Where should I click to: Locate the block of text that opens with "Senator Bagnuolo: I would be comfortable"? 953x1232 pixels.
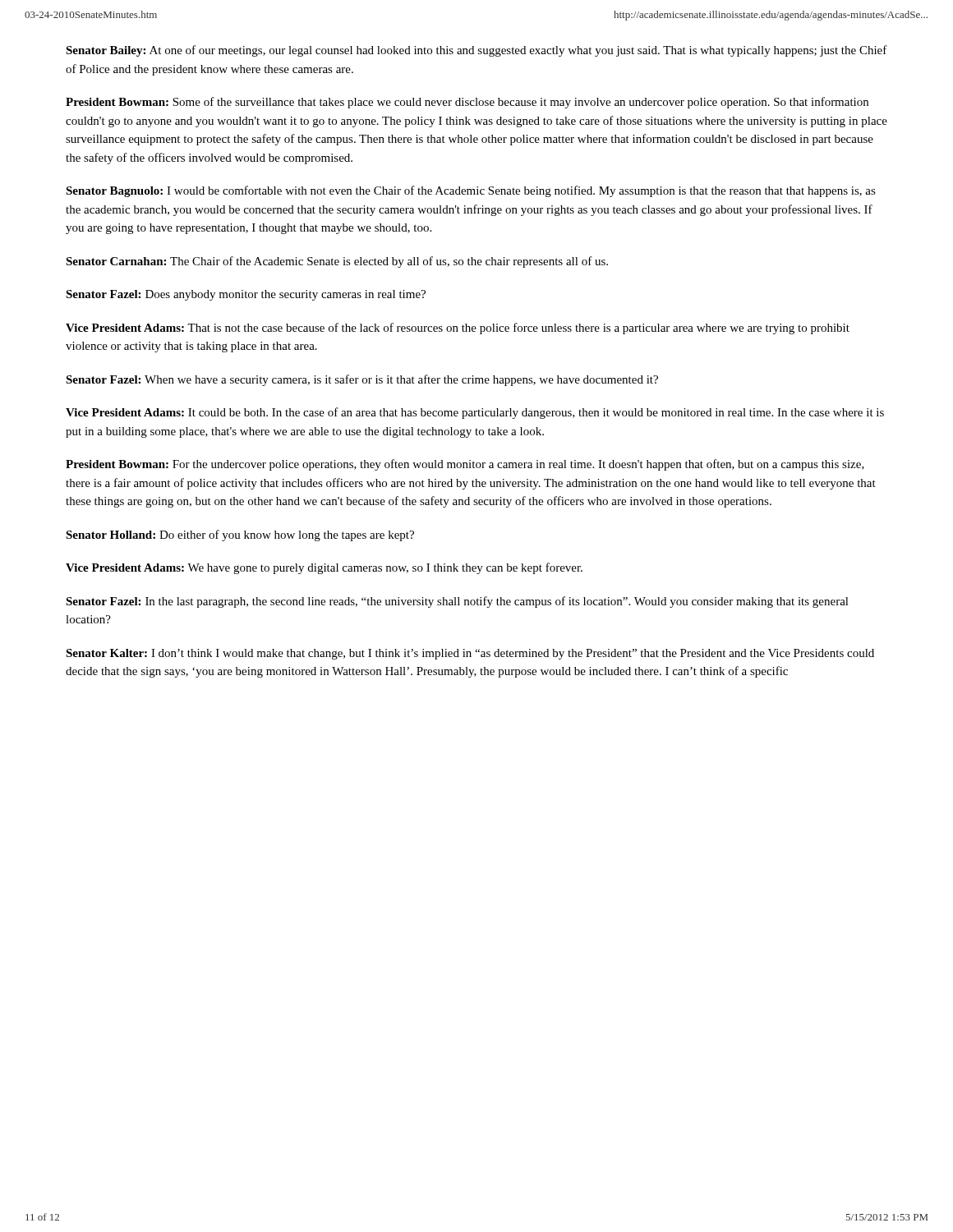pyautogui.click(x=471, y=209)
